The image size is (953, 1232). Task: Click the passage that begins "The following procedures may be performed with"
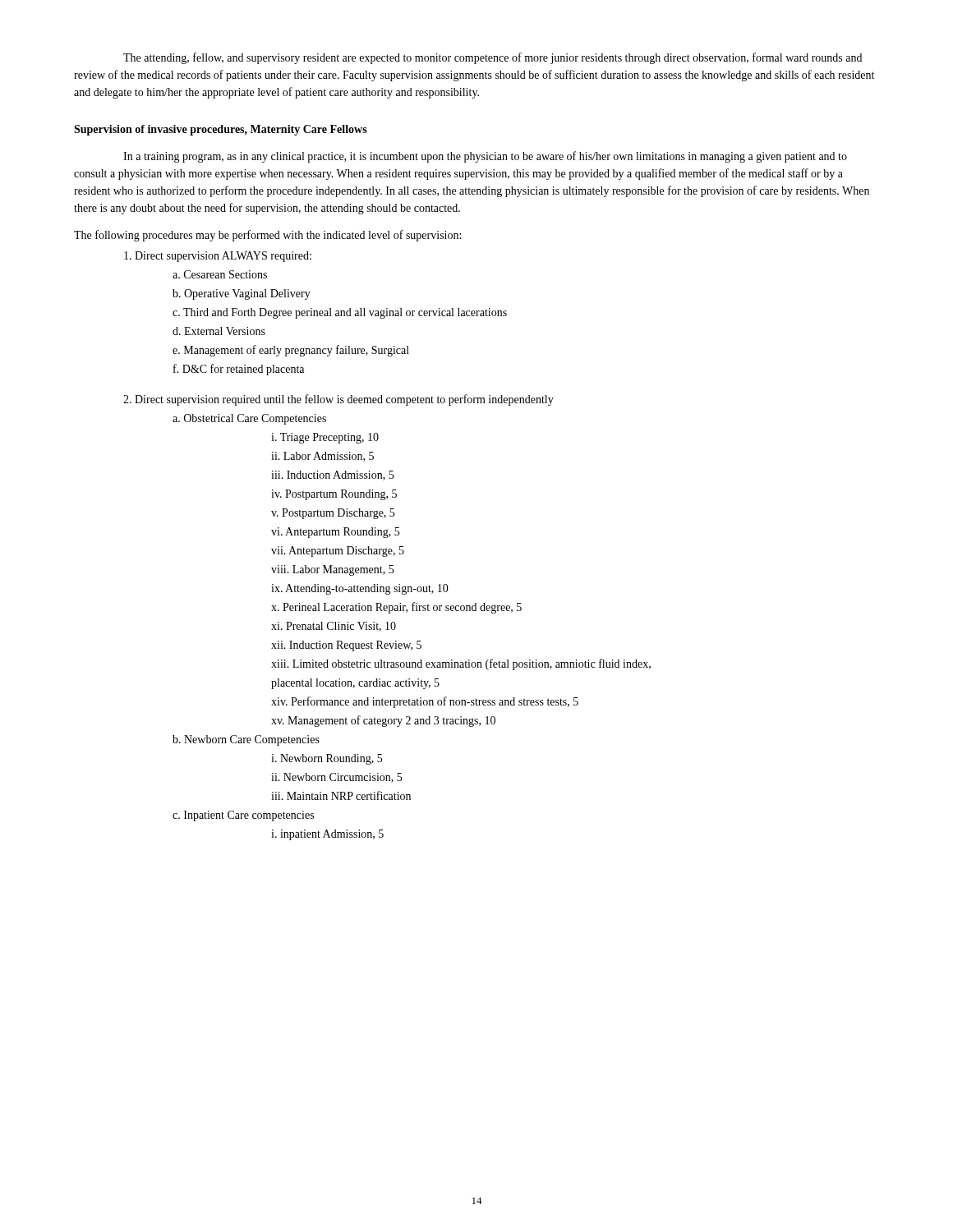click(267, 236)
